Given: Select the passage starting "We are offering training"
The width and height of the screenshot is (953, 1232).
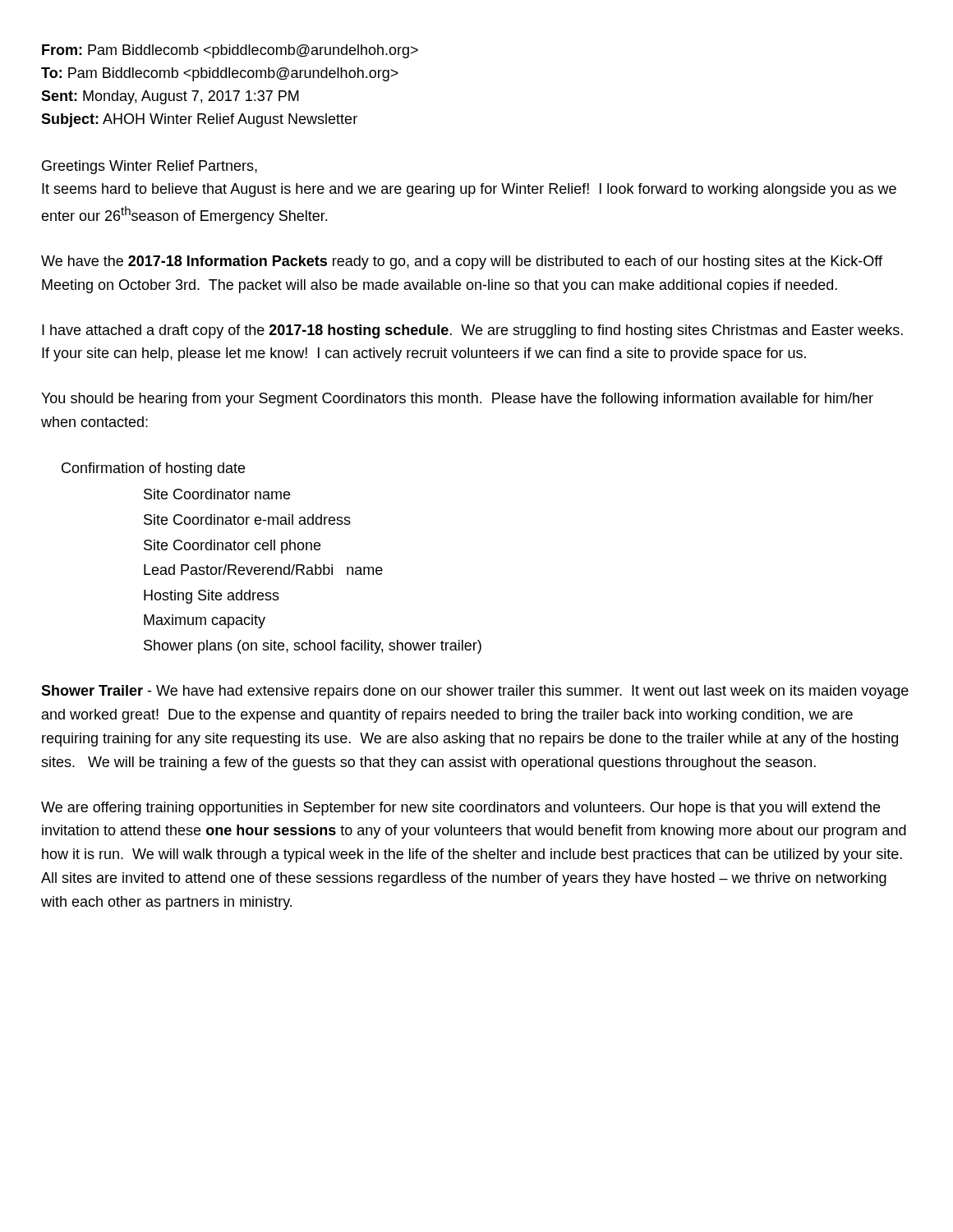Looking at the screenshot, I should click(x=474, y=854).
